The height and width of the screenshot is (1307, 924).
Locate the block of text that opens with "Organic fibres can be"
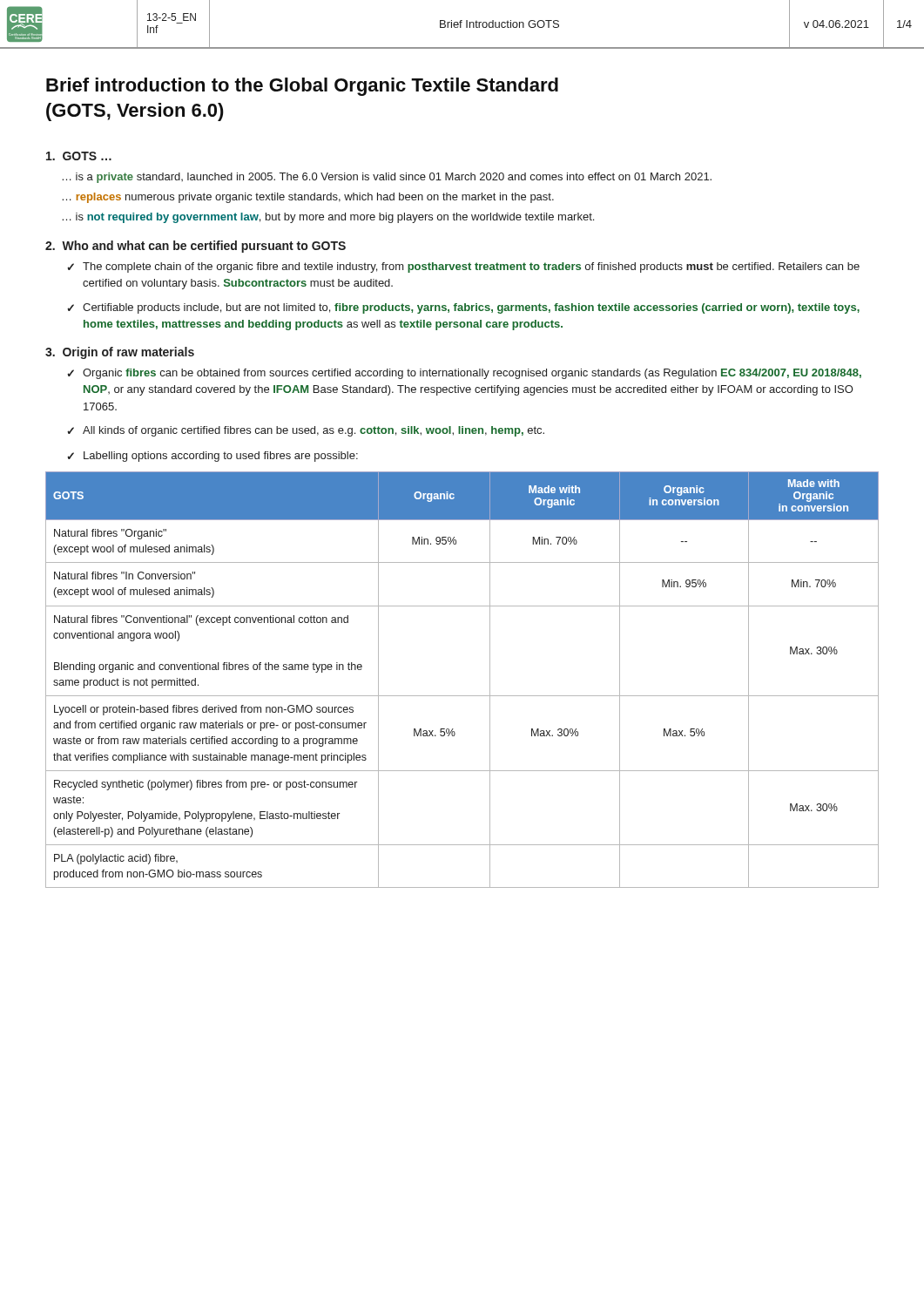coord(481,389)
